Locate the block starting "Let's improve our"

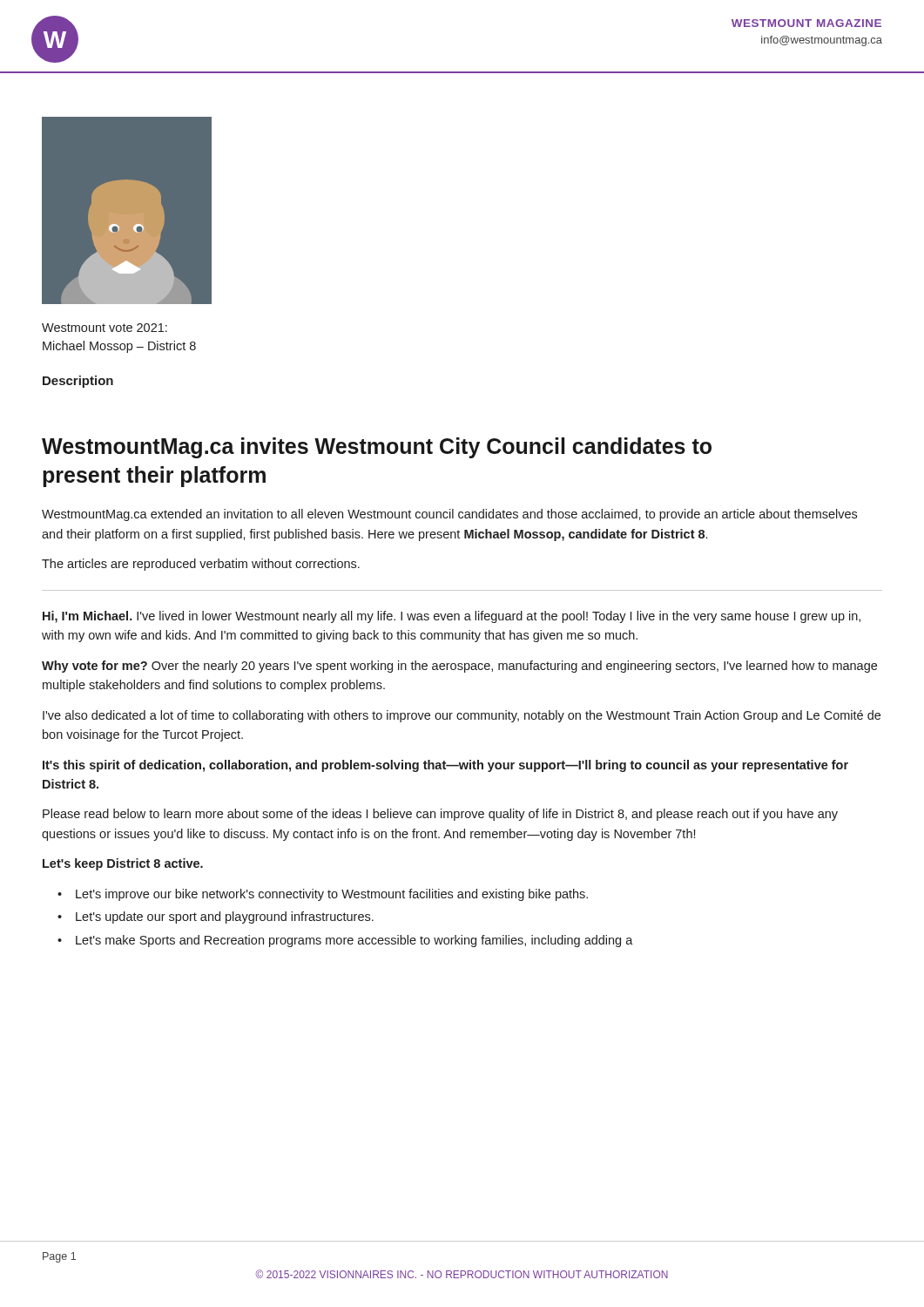(332, 894)
